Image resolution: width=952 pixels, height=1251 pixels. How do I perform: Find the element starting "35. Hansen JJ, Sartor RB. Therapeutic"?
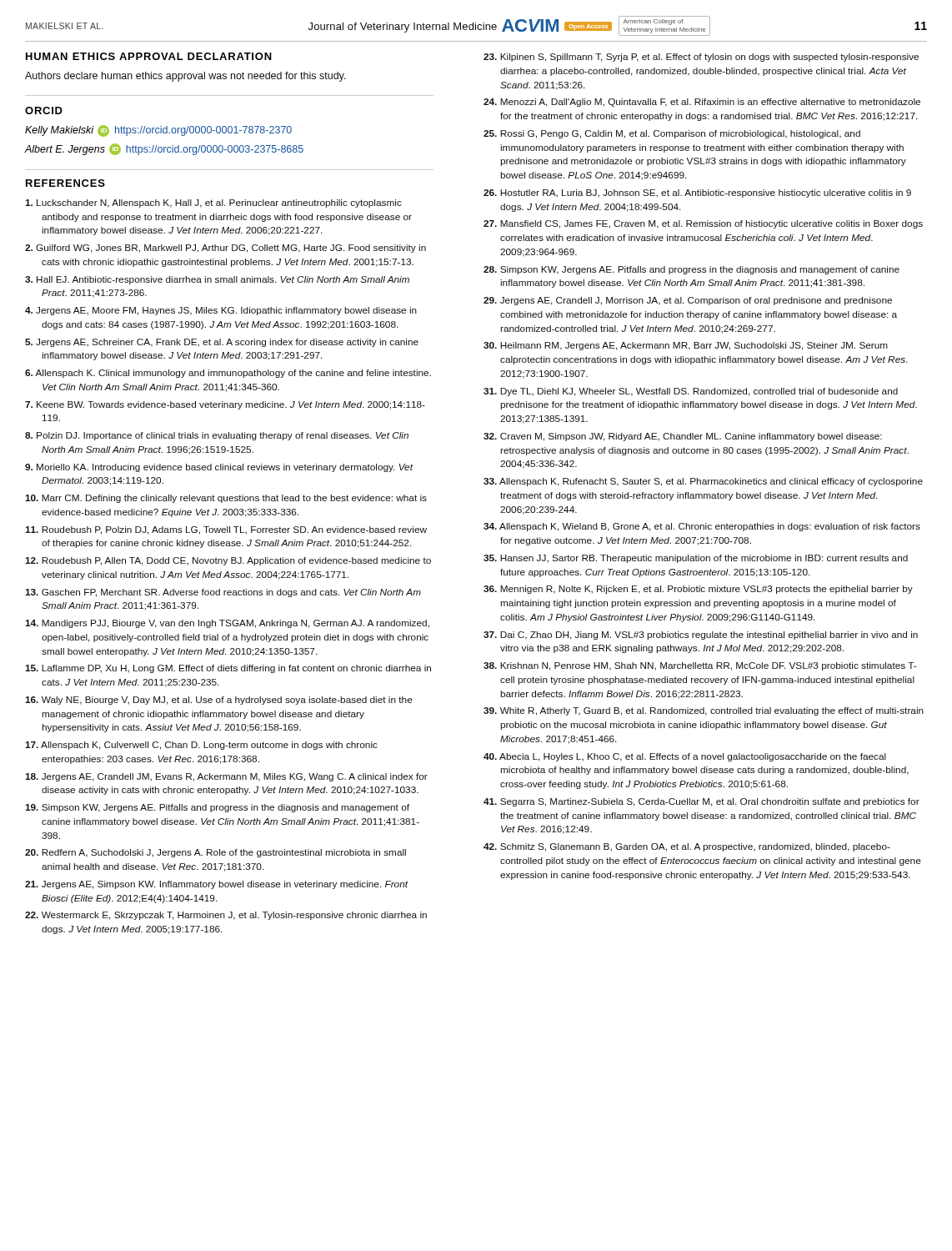pos(696,565)
